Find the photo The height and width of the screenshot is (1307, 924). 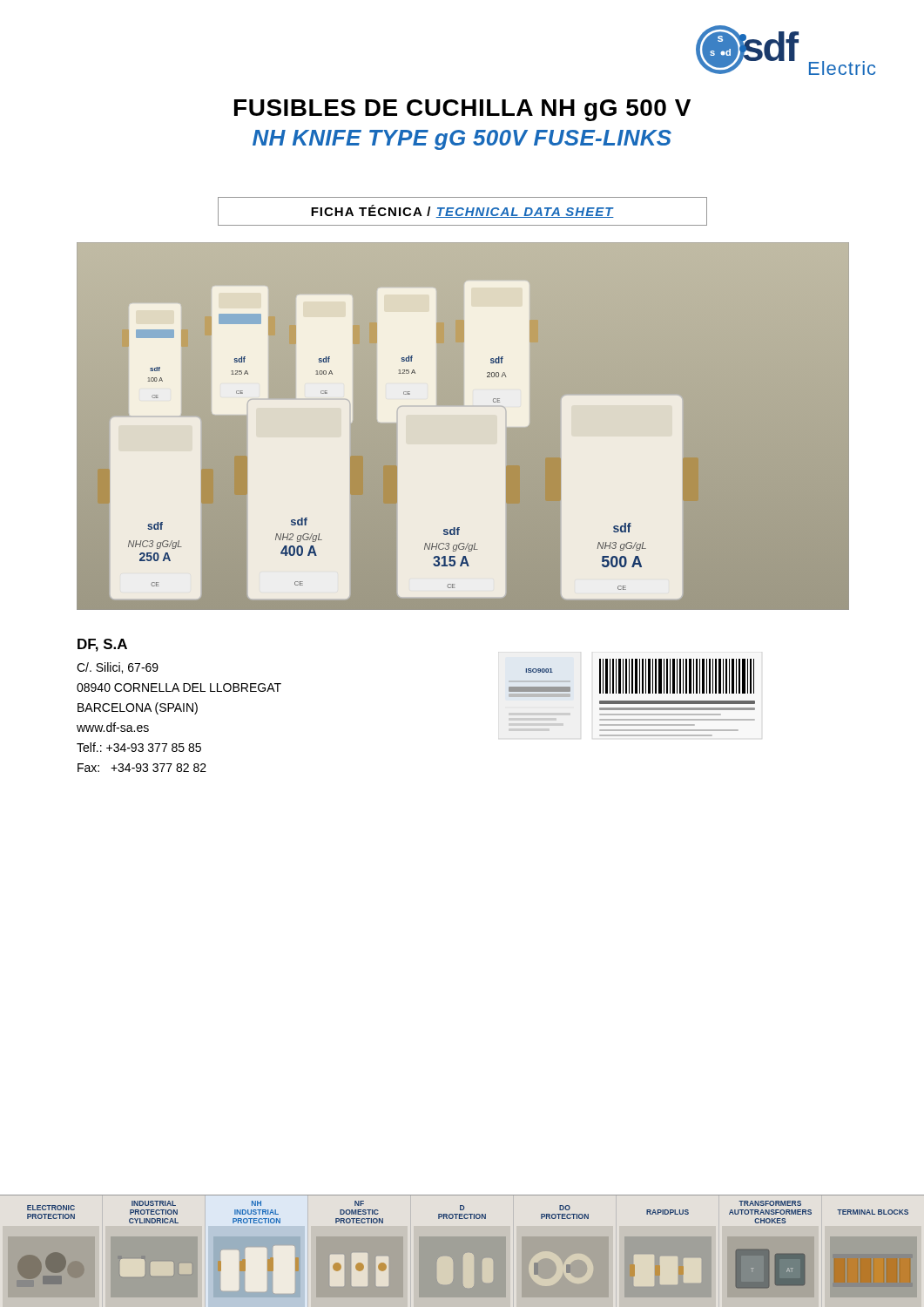(463, 426)
